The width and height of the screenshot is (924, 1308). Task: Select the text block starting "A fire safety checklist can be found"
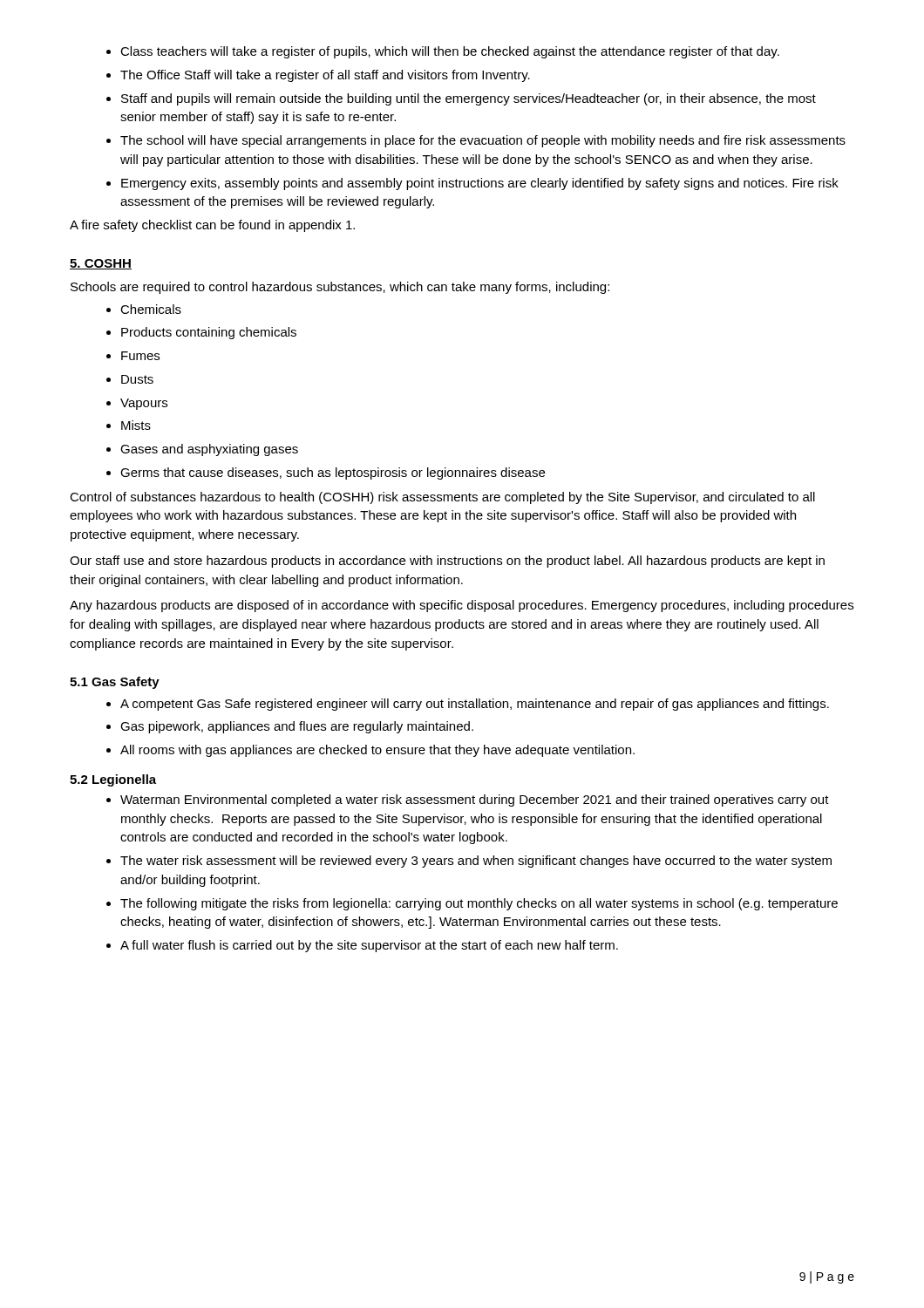[213, 225]
